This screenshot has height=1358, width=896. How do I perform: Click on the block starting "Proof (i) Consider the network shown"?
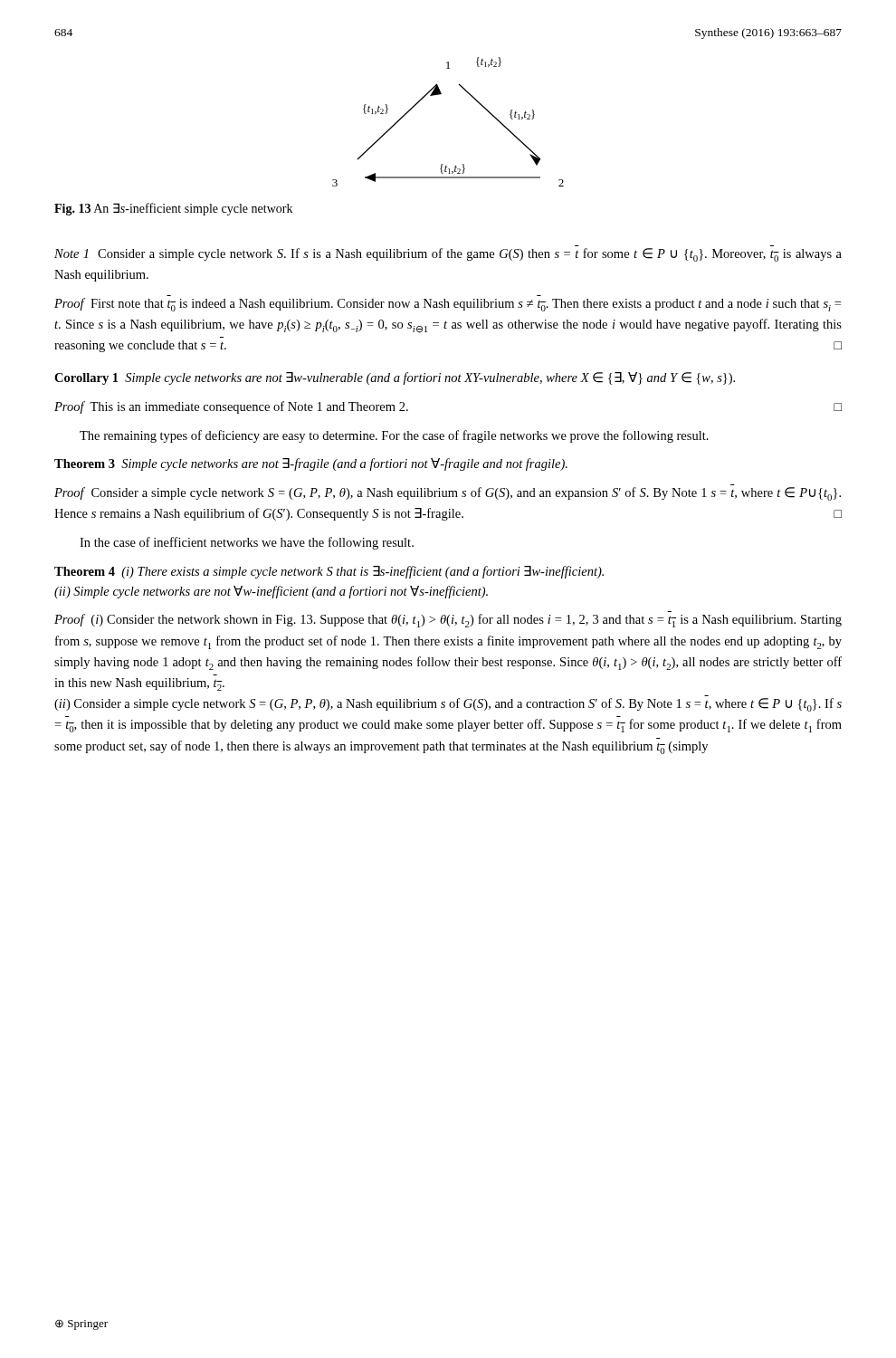[448, 621]
